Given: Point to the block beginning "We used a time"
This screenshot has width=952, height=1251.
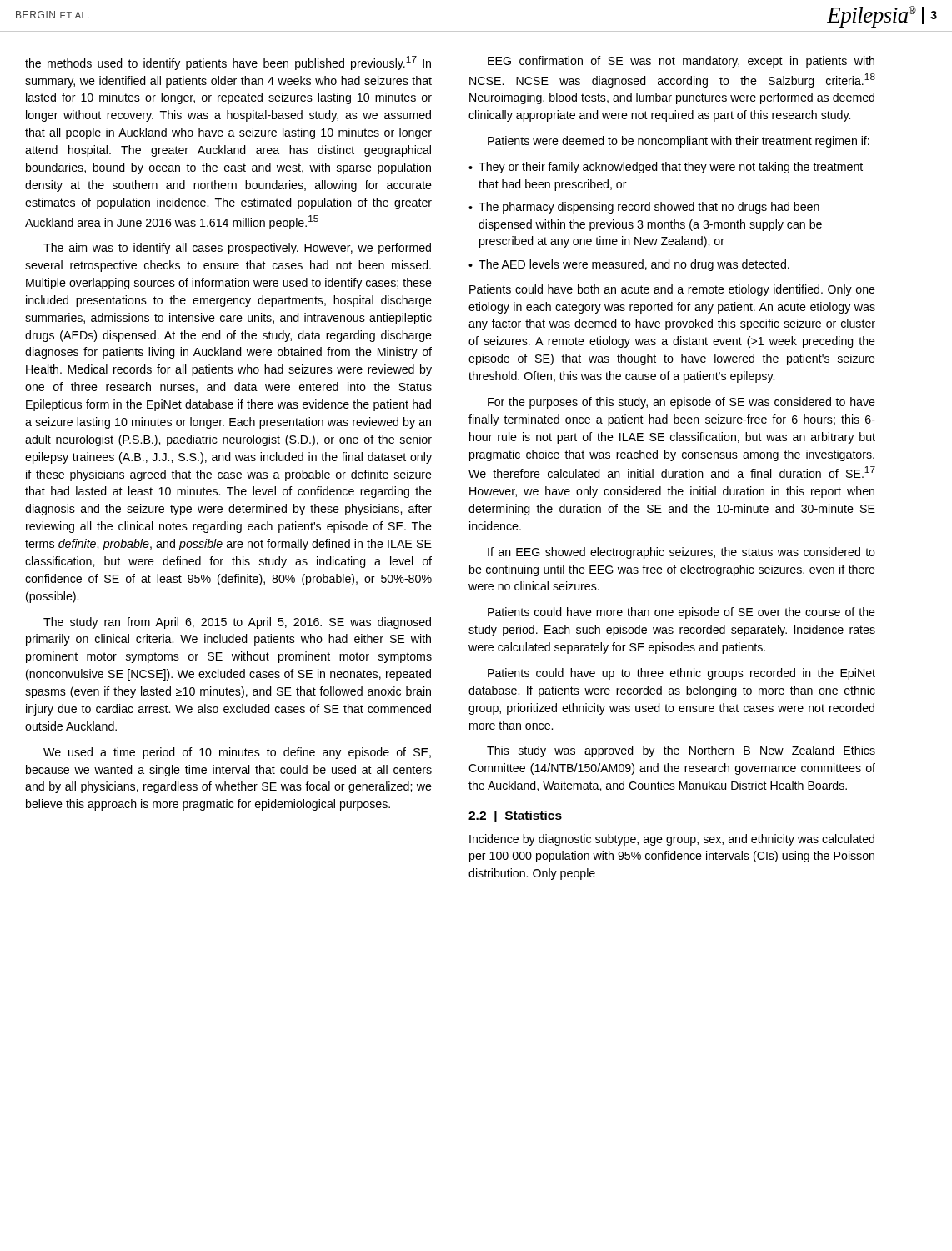Looking at the screenshot, I should pyautogui.click(x=228, y=778).
